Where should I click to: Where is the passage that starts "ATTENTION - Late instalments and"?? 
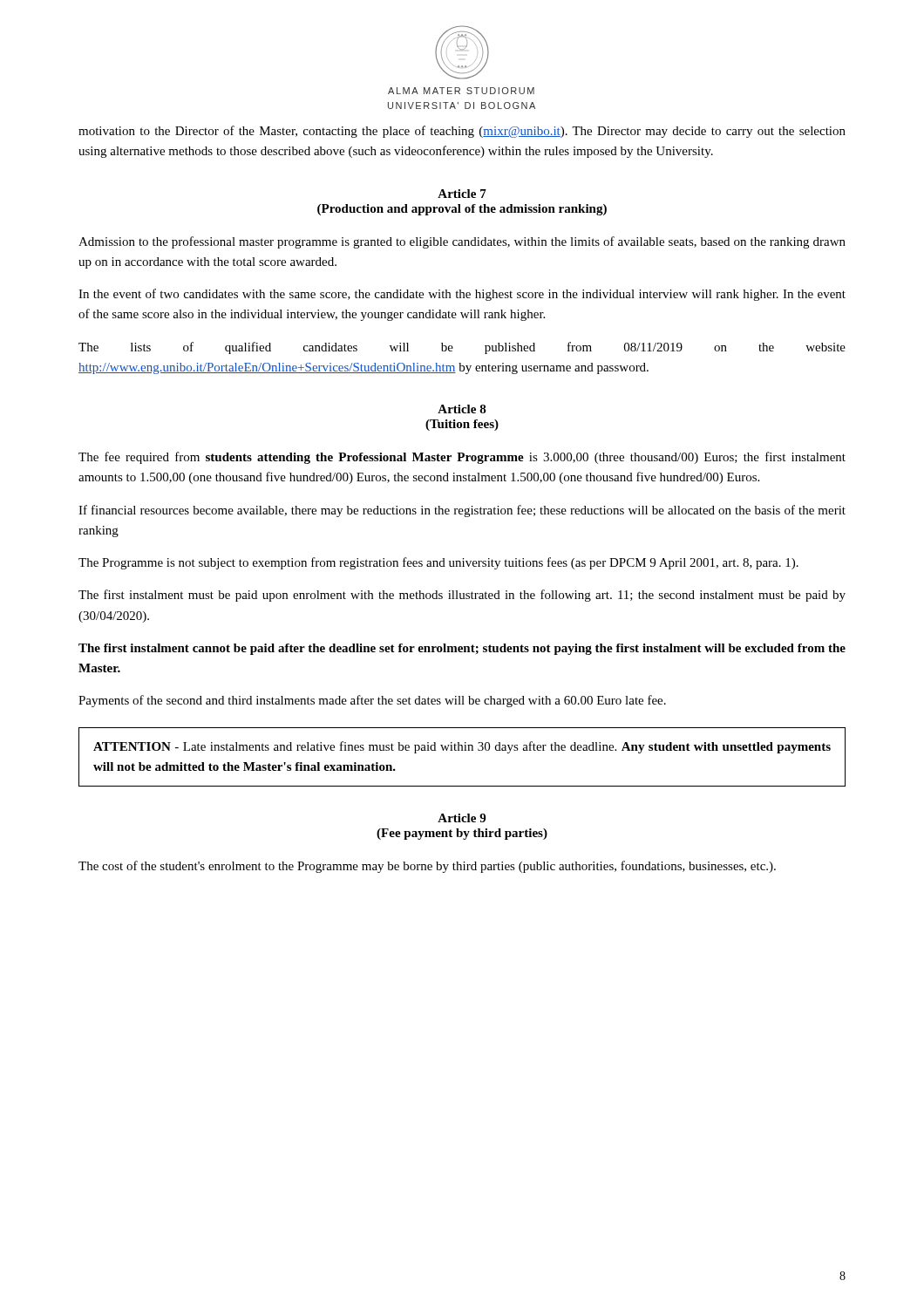[462, 756]
